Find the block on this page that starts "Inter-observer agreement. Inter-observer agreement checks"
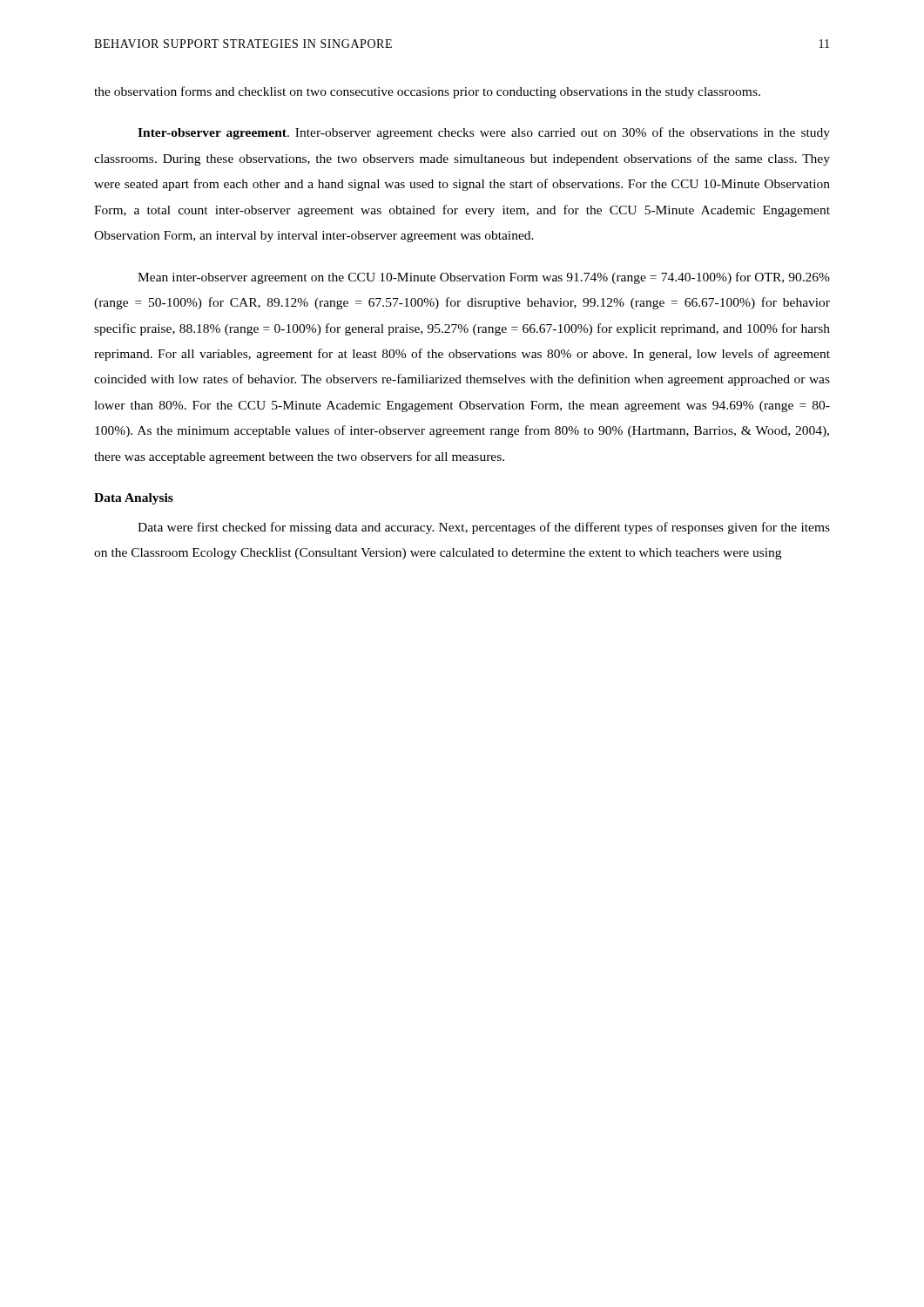Screen dimensions: 1307x924 (462, 184)
